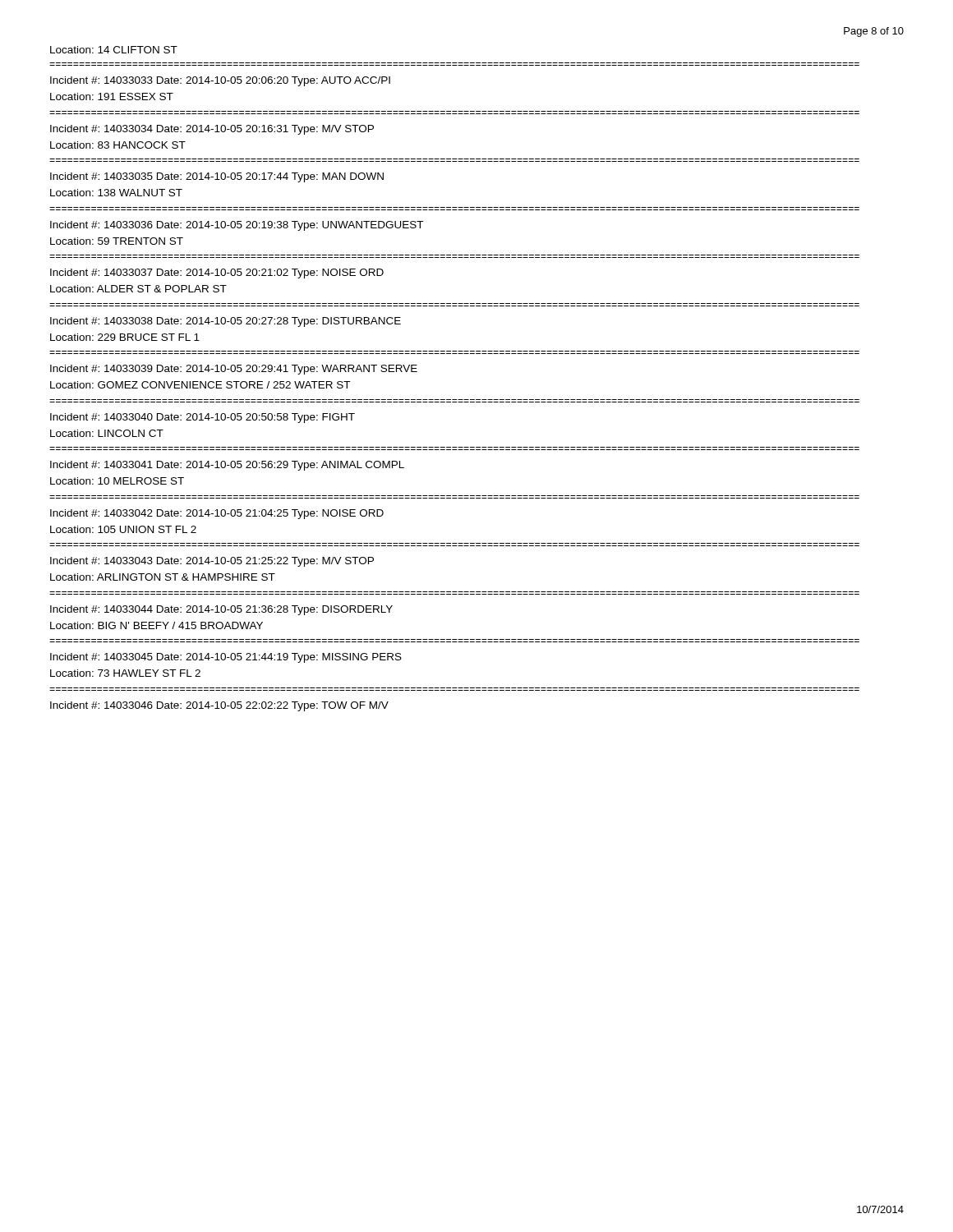Screen dimensions: 1232x953
Task: Click on the block starting "Incident #: 14033034 Date: 2014-10-05 20:16:31 Type:"
Action: pyautogui.click(x=212, y=130)
